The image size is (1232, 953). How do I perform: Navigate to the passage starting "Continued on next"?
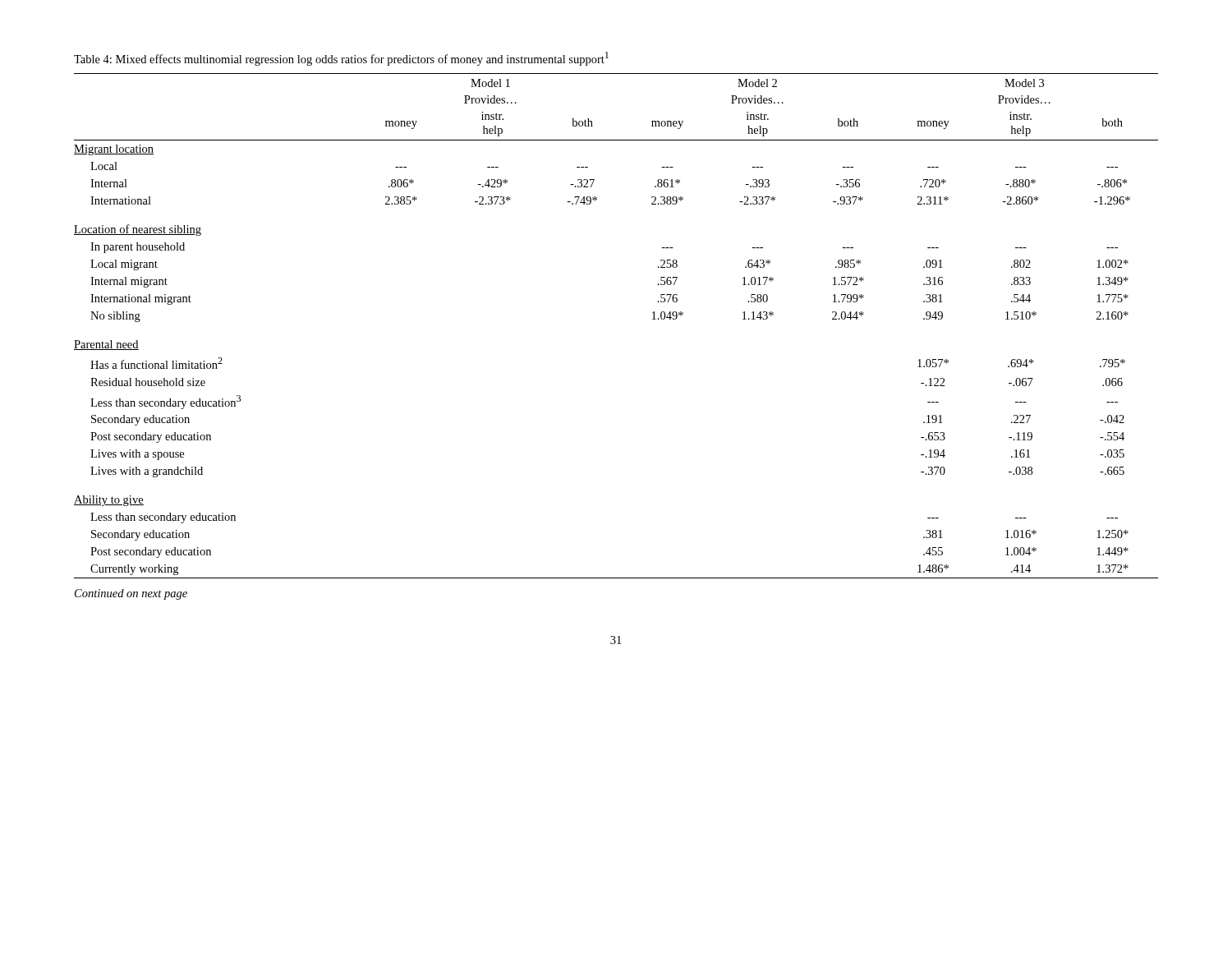pos(131,594)
